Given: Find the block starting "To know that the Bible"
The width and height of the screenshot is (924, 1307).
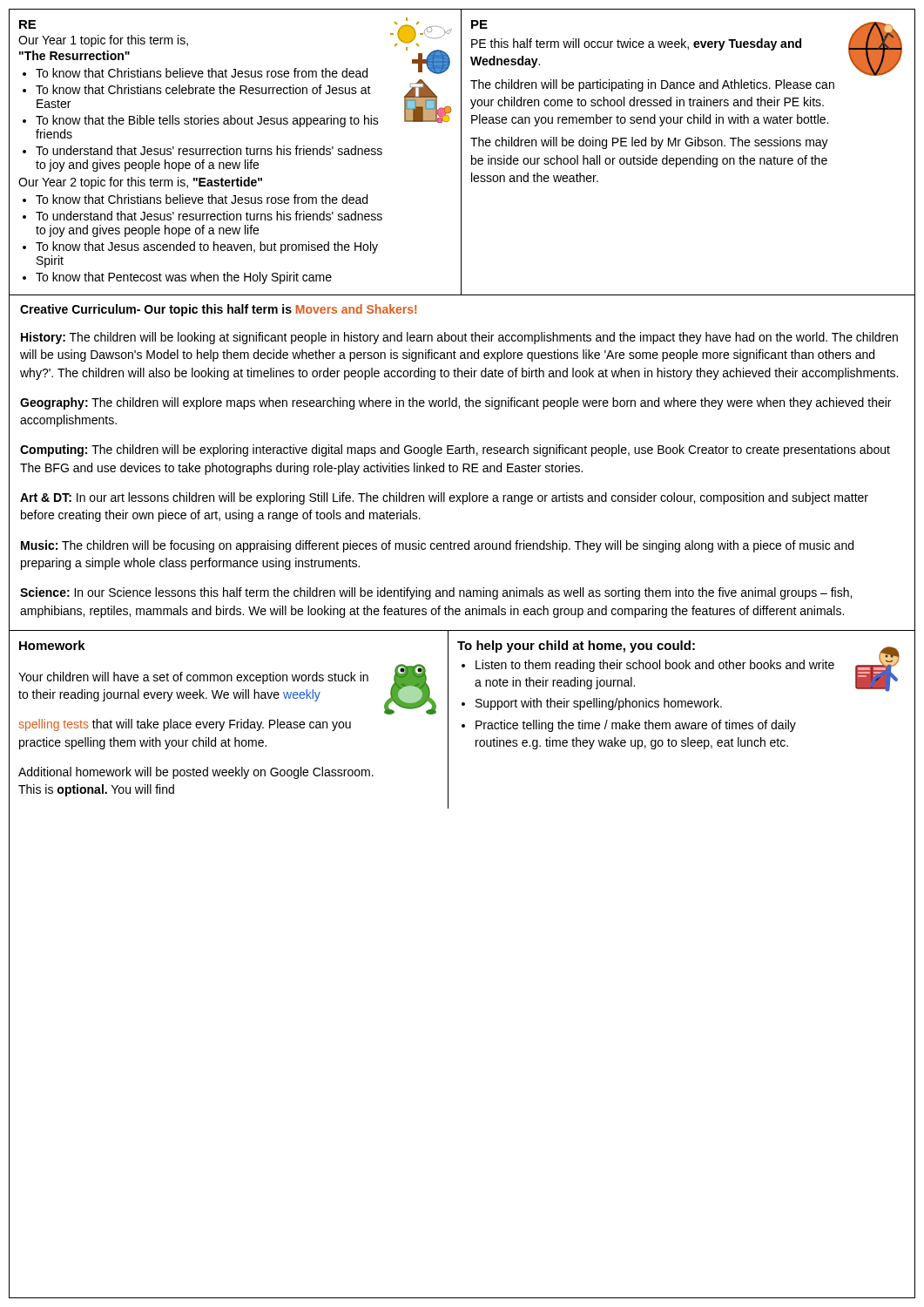Looking at the screenshot, I should [x=207, y=127].
